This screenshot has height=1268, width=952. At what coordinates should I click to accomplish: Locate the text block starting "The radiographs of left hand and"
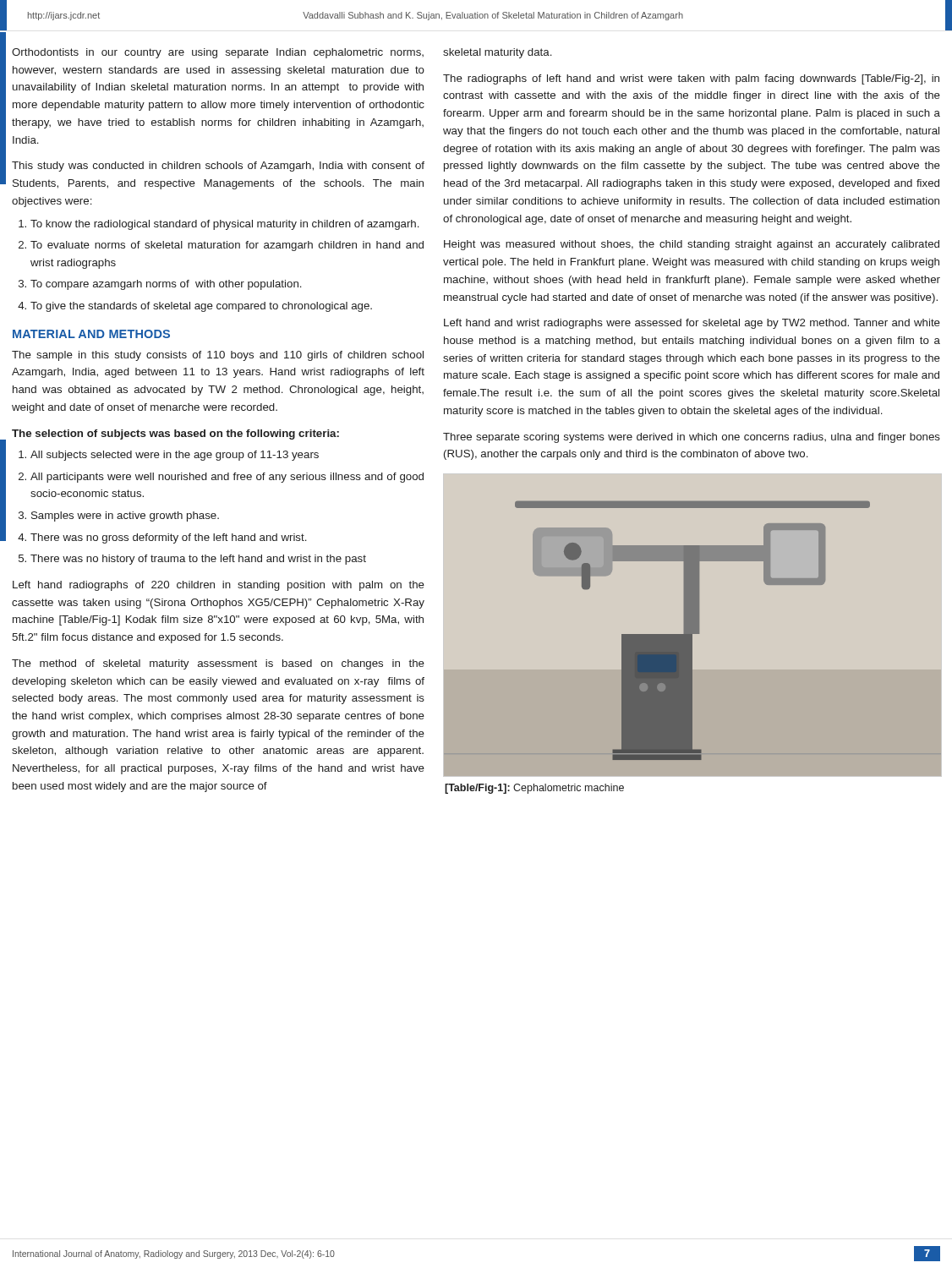pyautogui.click(x=692, y=148)
